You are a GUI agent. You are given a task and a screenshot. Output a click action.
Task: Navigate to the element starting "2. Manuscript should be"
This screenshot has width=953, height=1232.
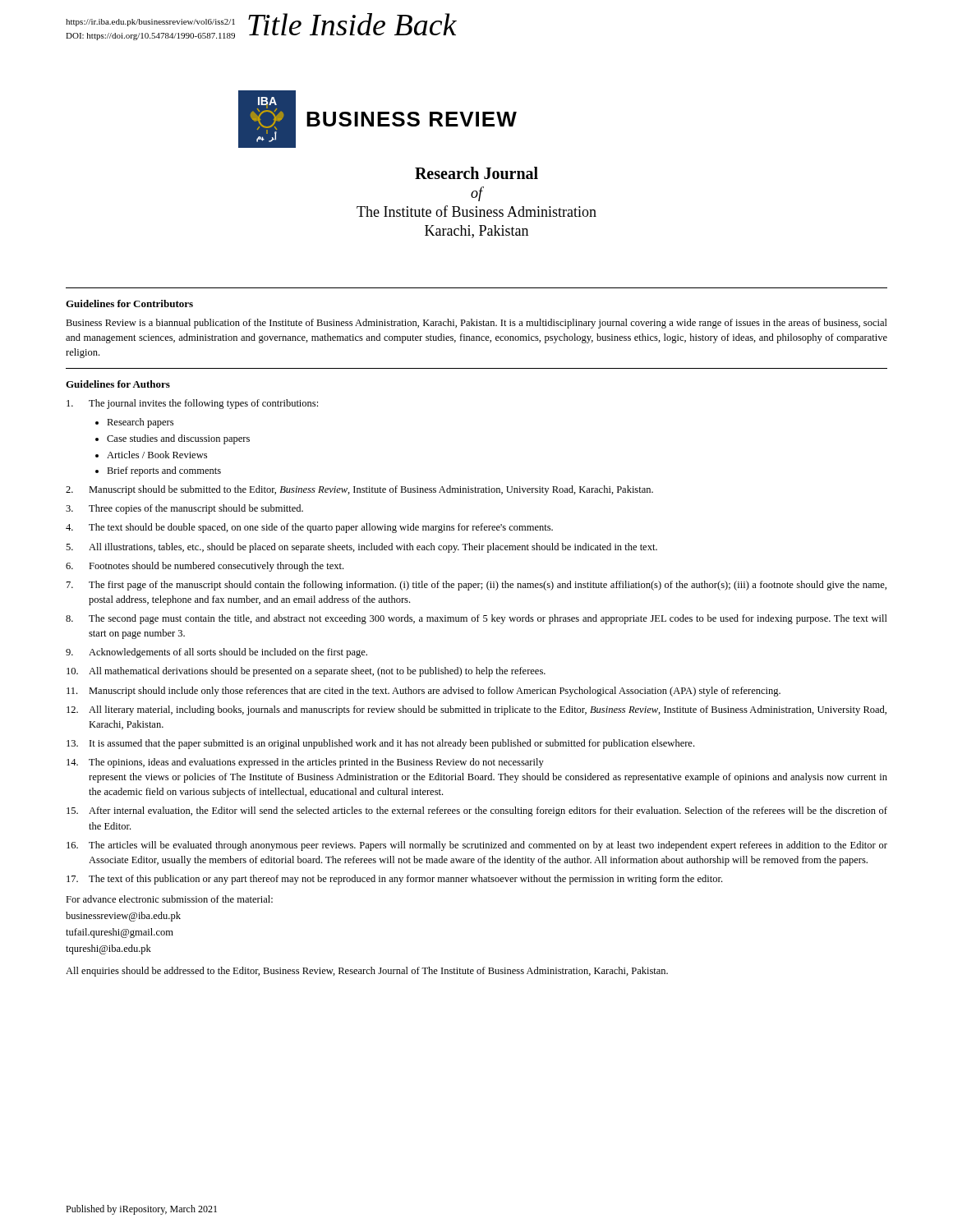click(360, 490)
